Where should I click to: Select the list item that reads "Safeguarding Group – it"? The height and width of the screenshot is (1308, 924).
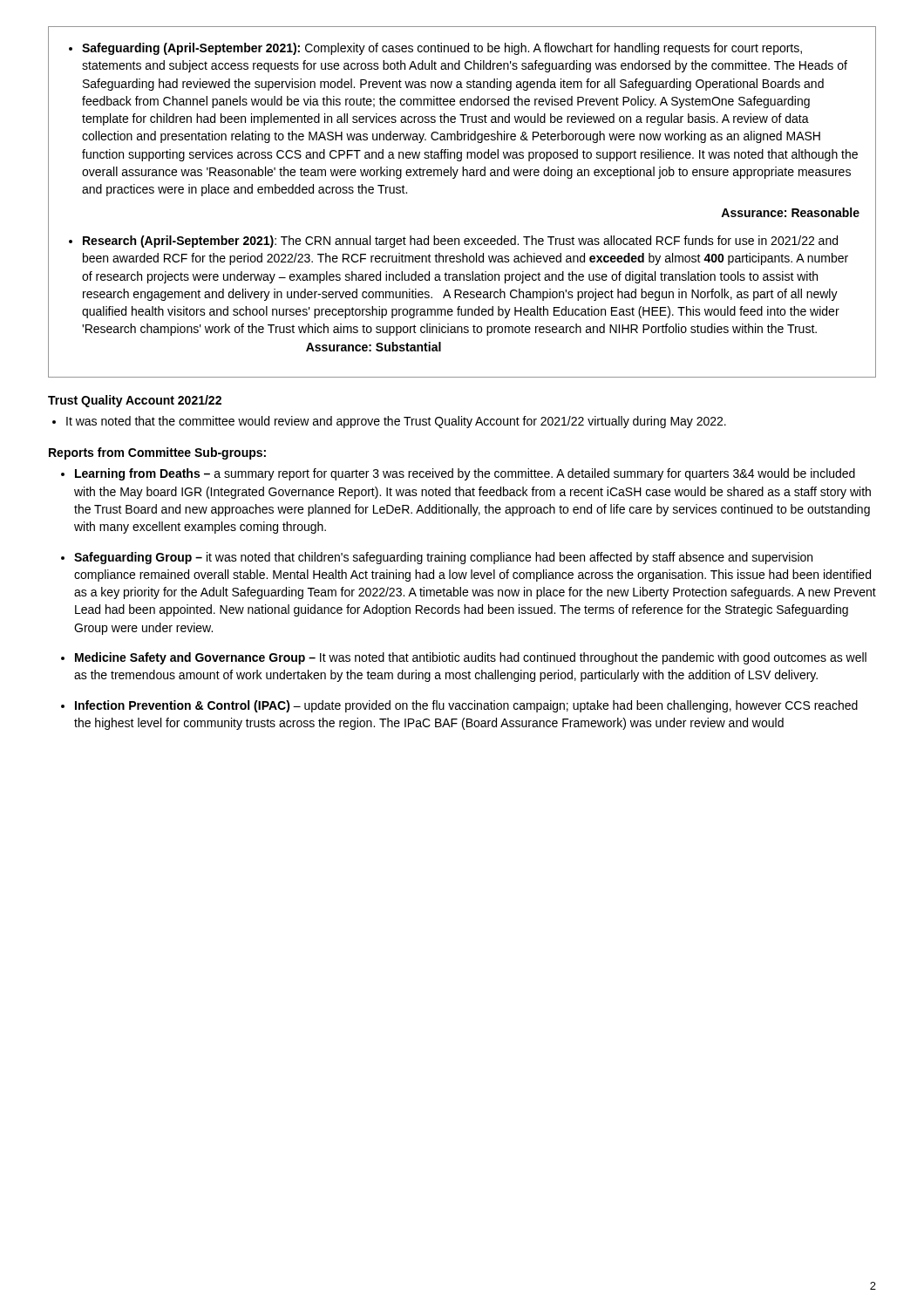coord(475,592)
